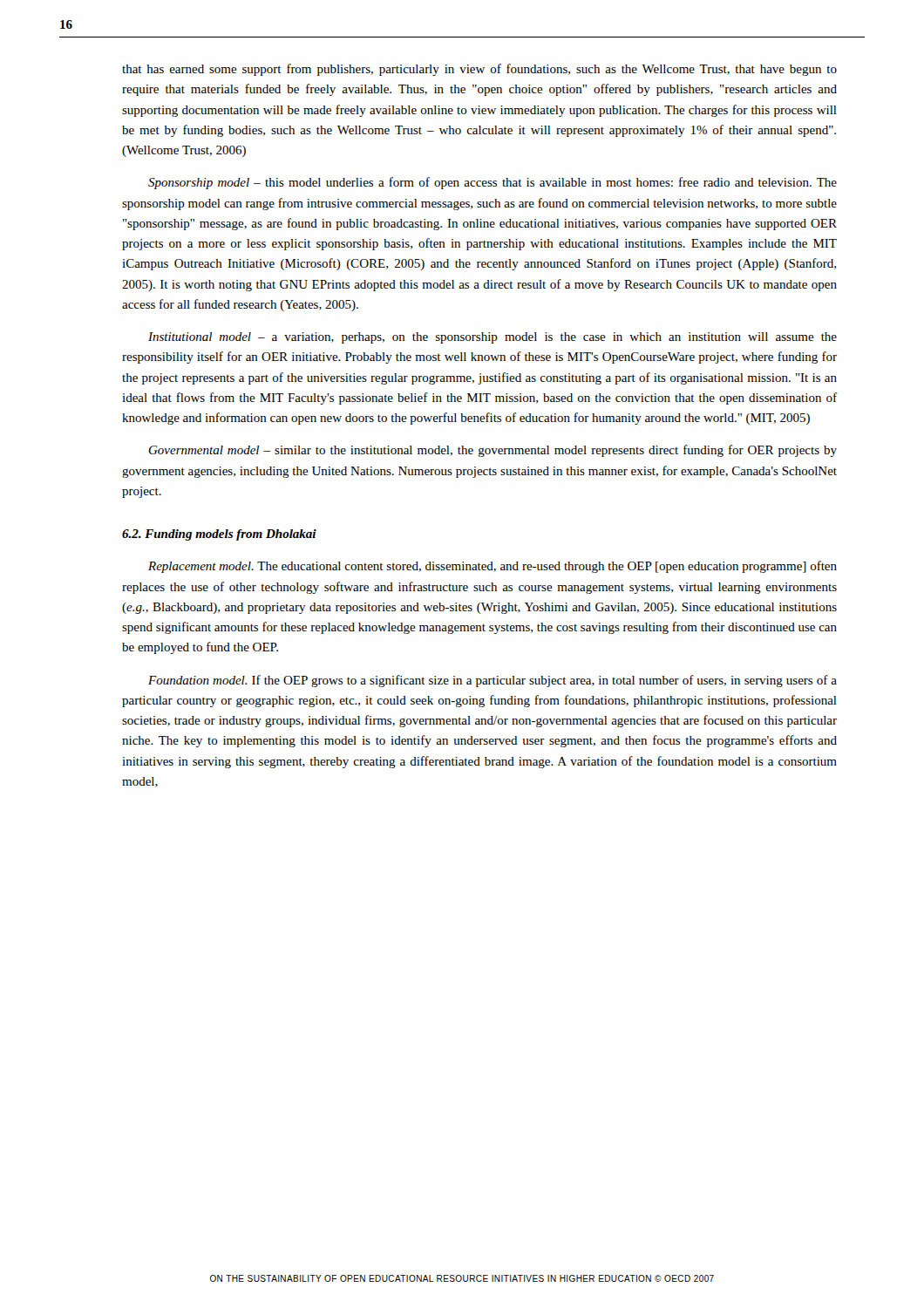
Task: Find the block on this page that starts "Sponsorship model –"
Action: [479, 243]
